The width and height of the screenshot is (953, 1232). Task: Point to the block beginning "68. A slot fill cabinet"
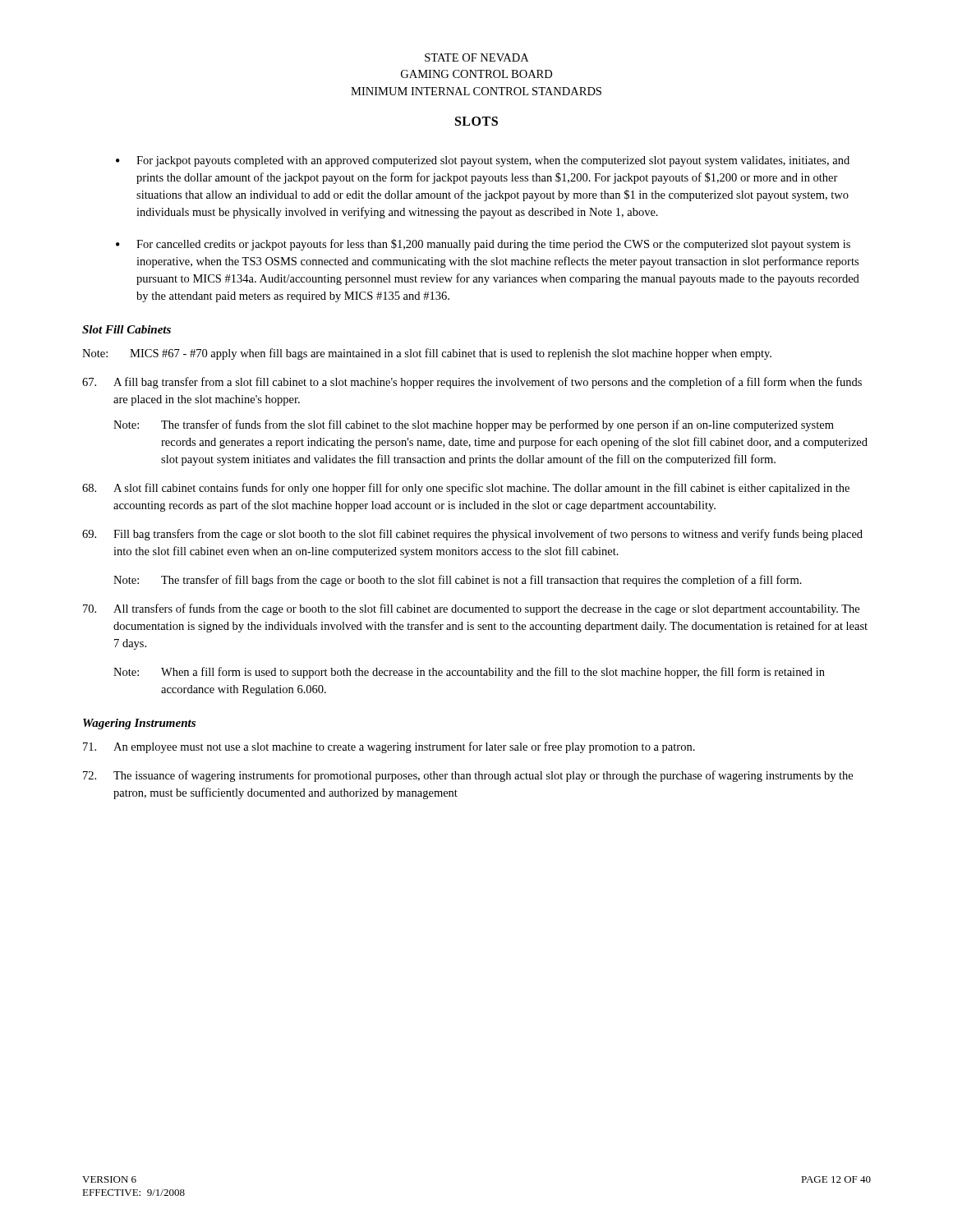pos(476,497)
